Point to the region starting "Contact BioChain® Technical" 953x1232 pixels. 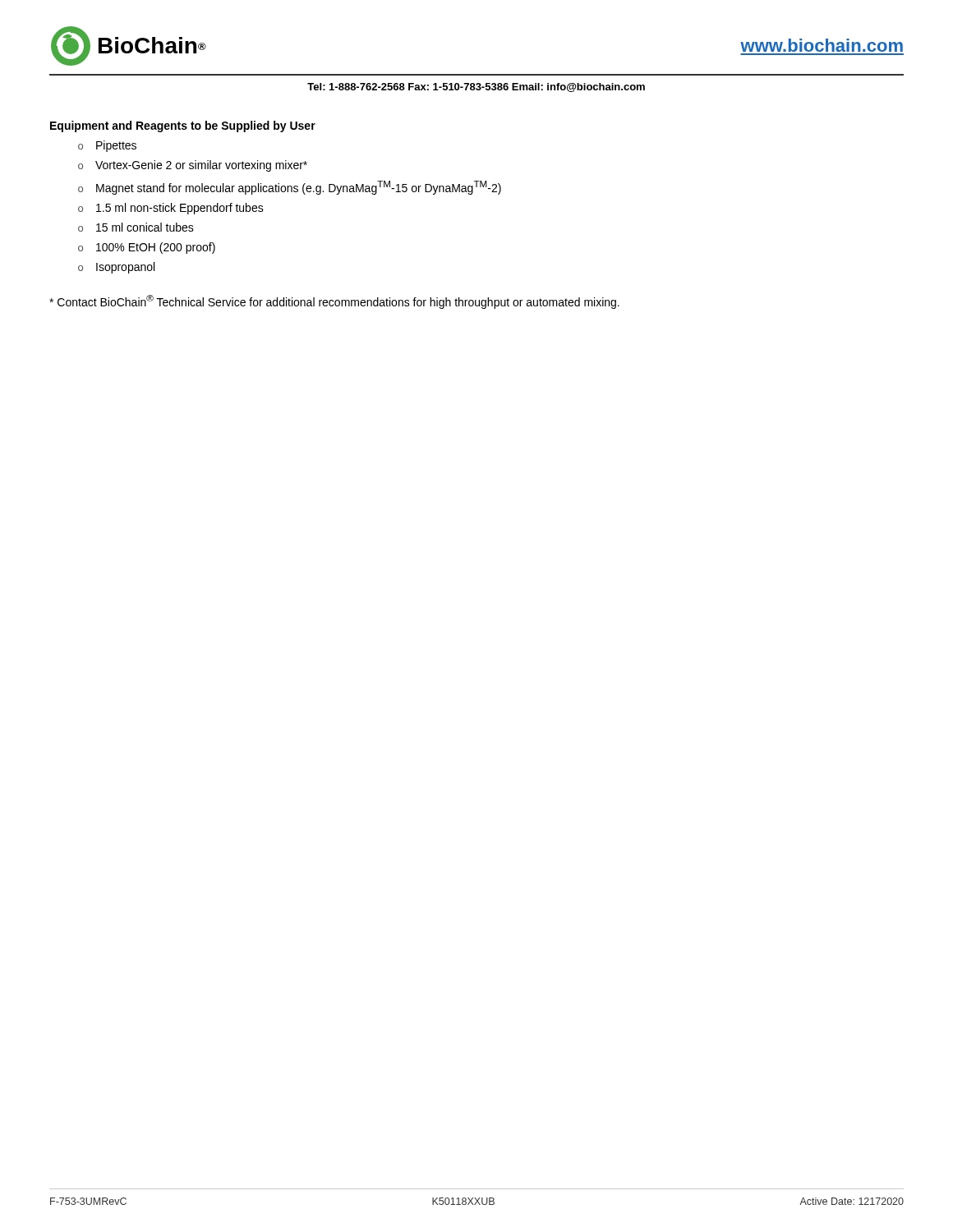click(x=335, y=300)
